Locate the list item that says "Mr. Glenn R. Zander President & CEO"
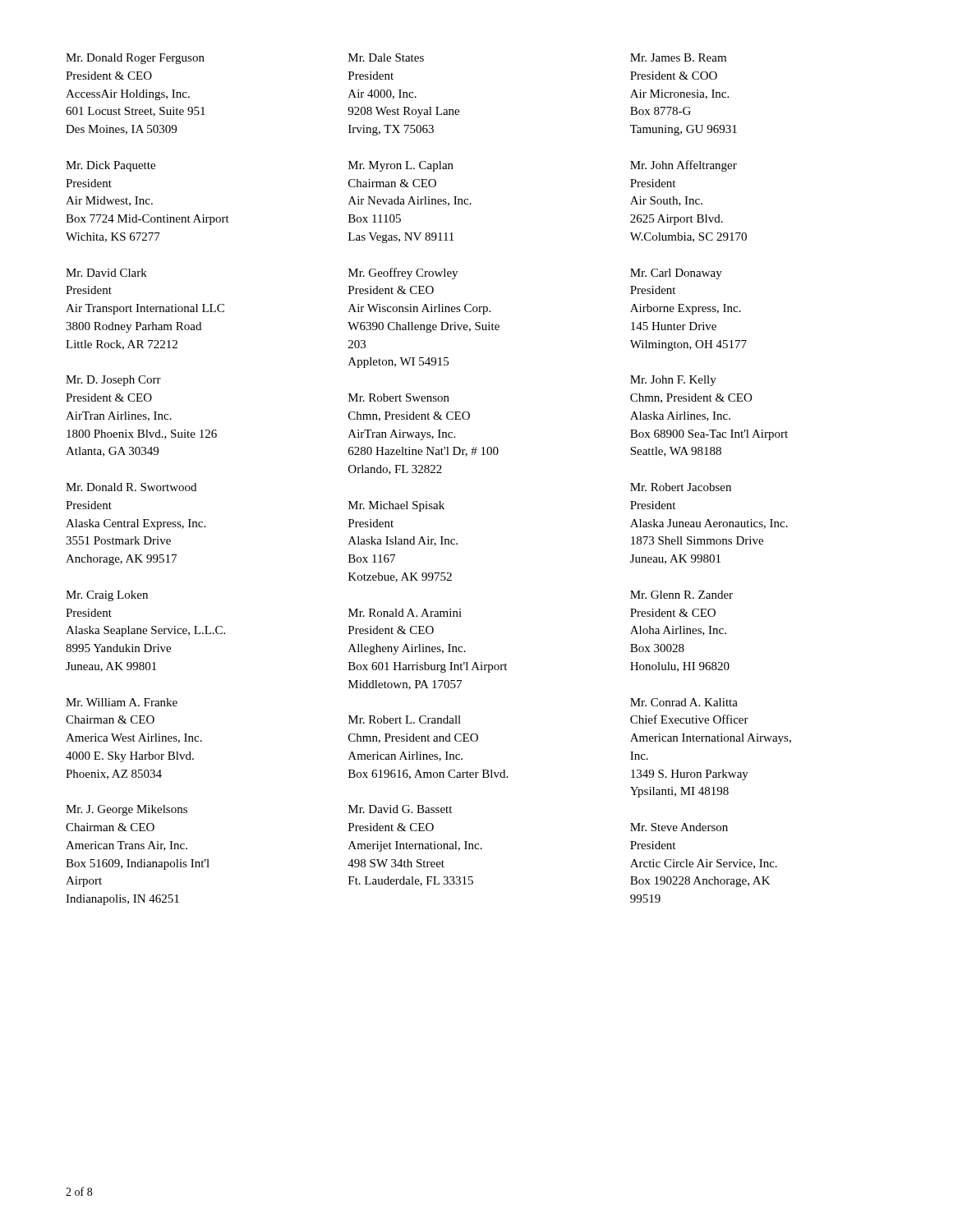Viewport: 953px width, 1232px height. (x=681, y=595)
